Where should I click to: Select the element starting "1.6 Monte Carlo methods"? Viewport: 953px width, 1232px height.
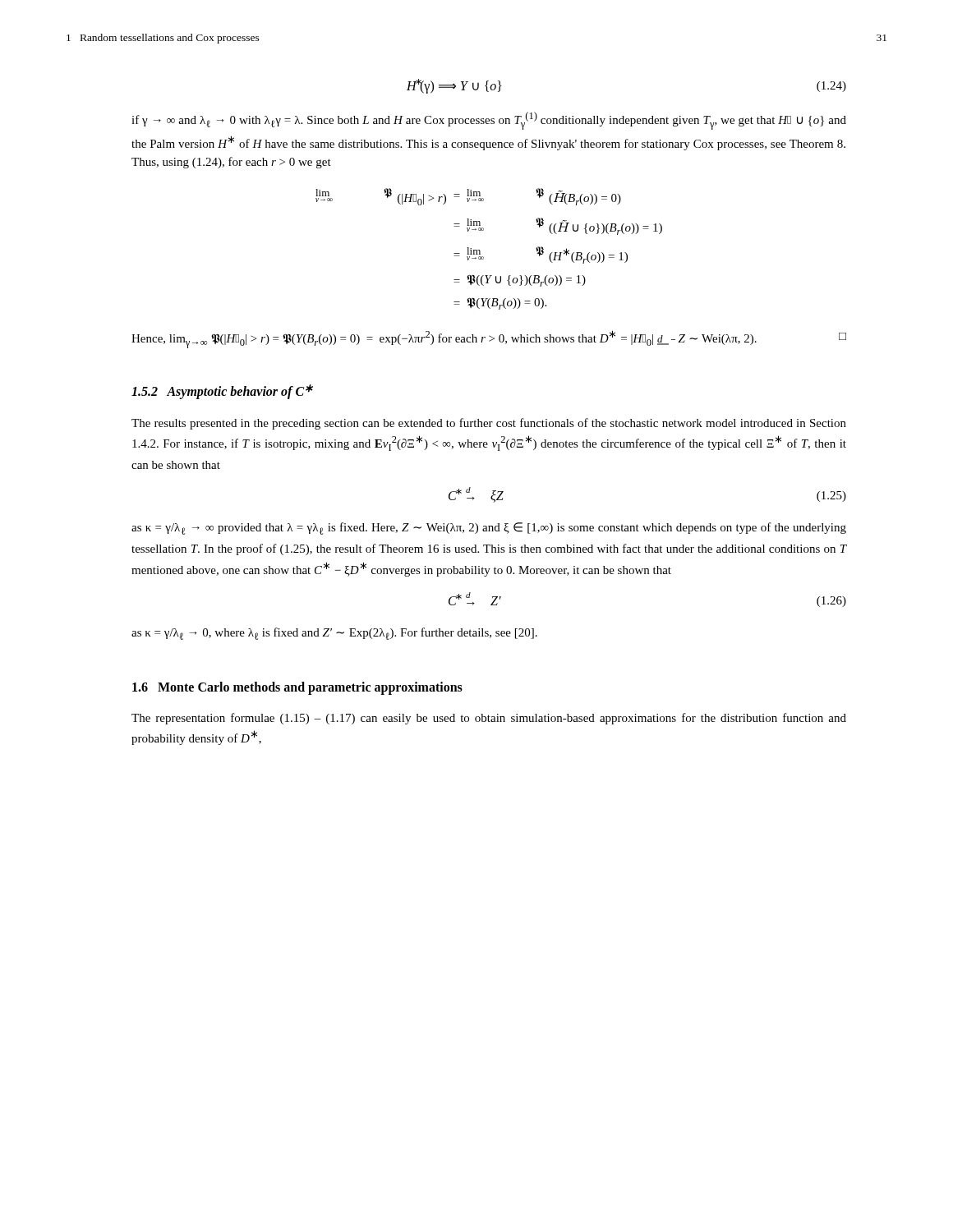[297, 687]
